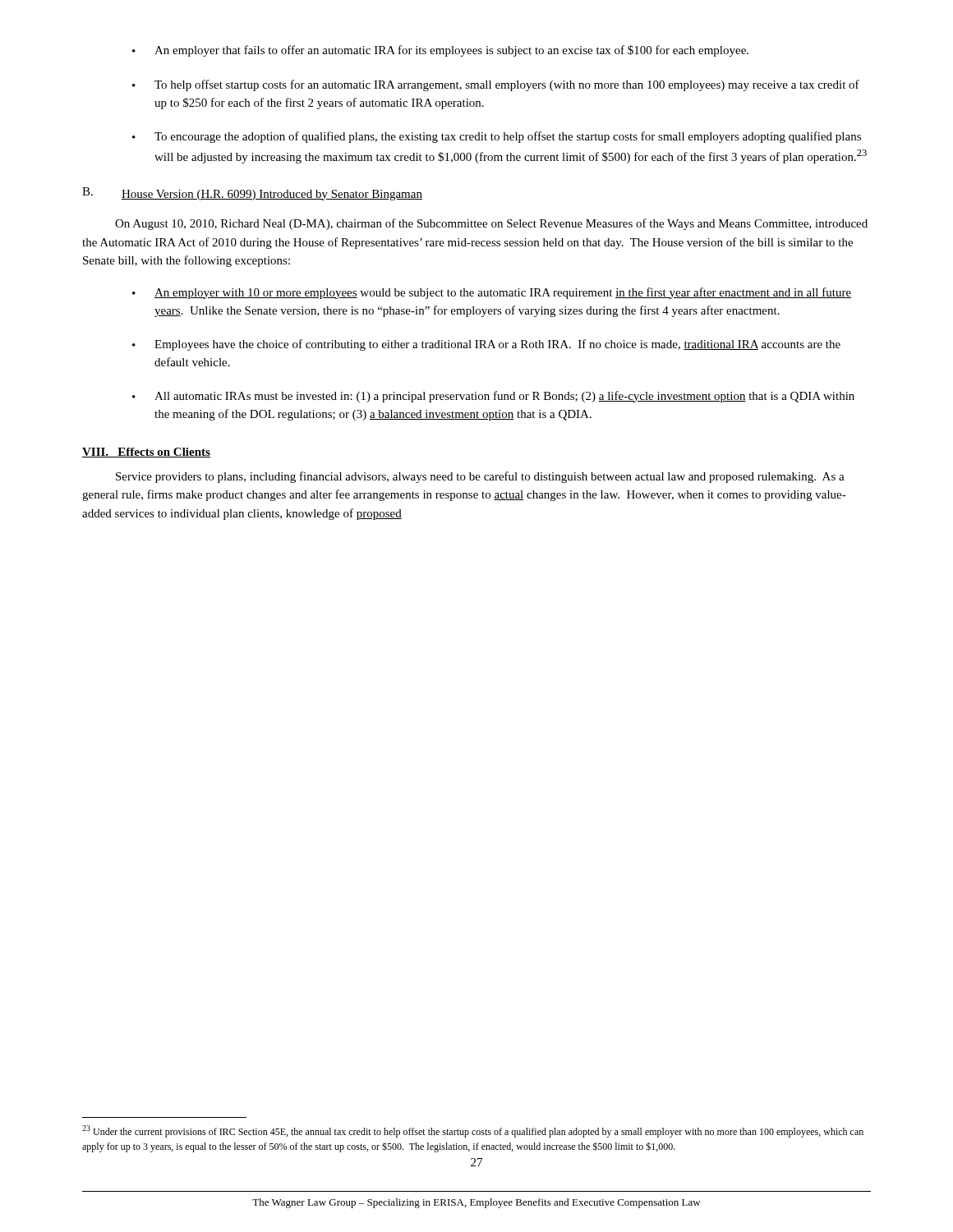Viewport: 953px width, 1232px height.
Task: Locate the text block starting "• An employer that fails to offer an"
Action: (x=501, y=51)
